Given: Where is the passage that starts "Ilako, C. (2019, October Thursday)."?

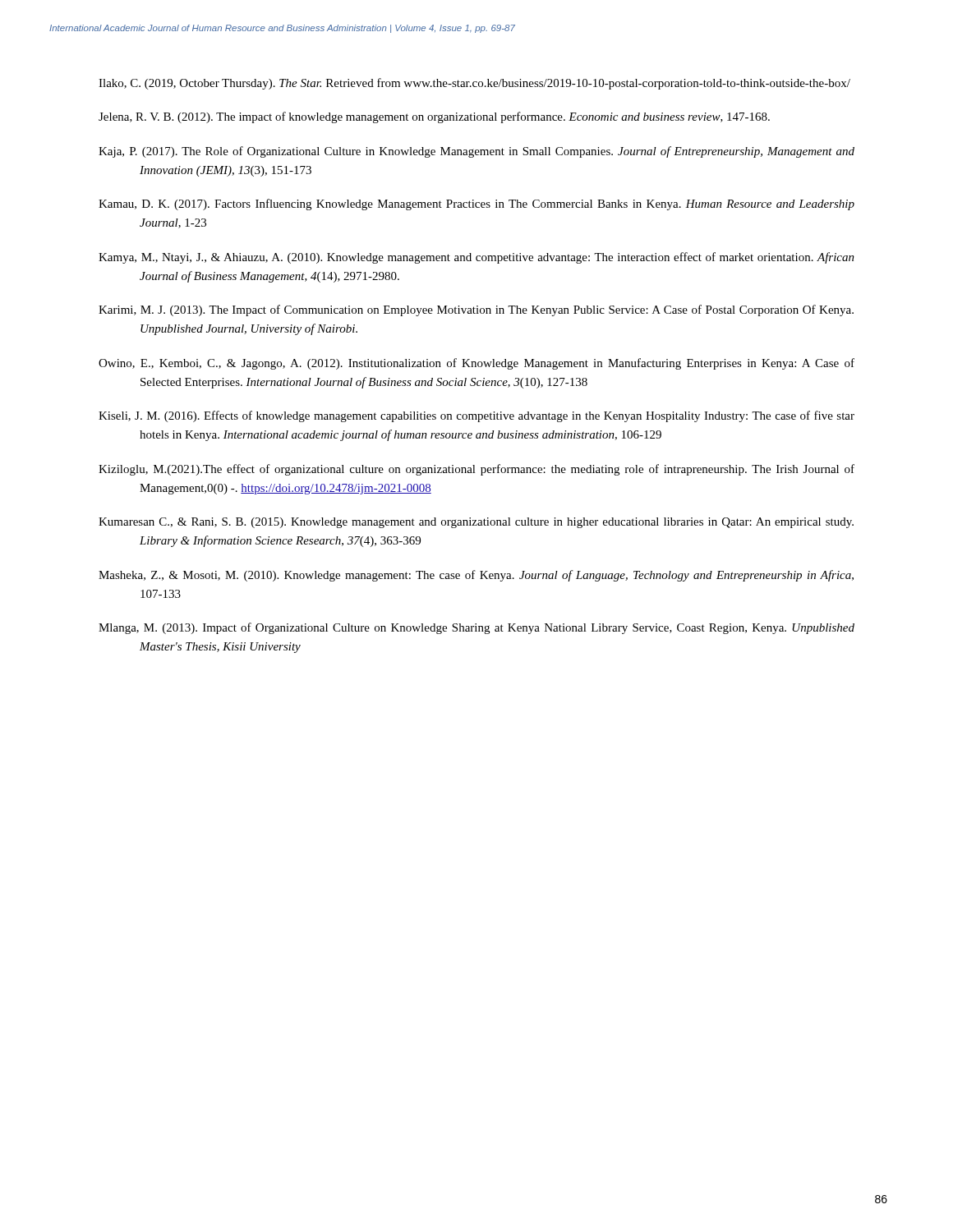Looking at the screenshot, I should click(x=474, y=83).
